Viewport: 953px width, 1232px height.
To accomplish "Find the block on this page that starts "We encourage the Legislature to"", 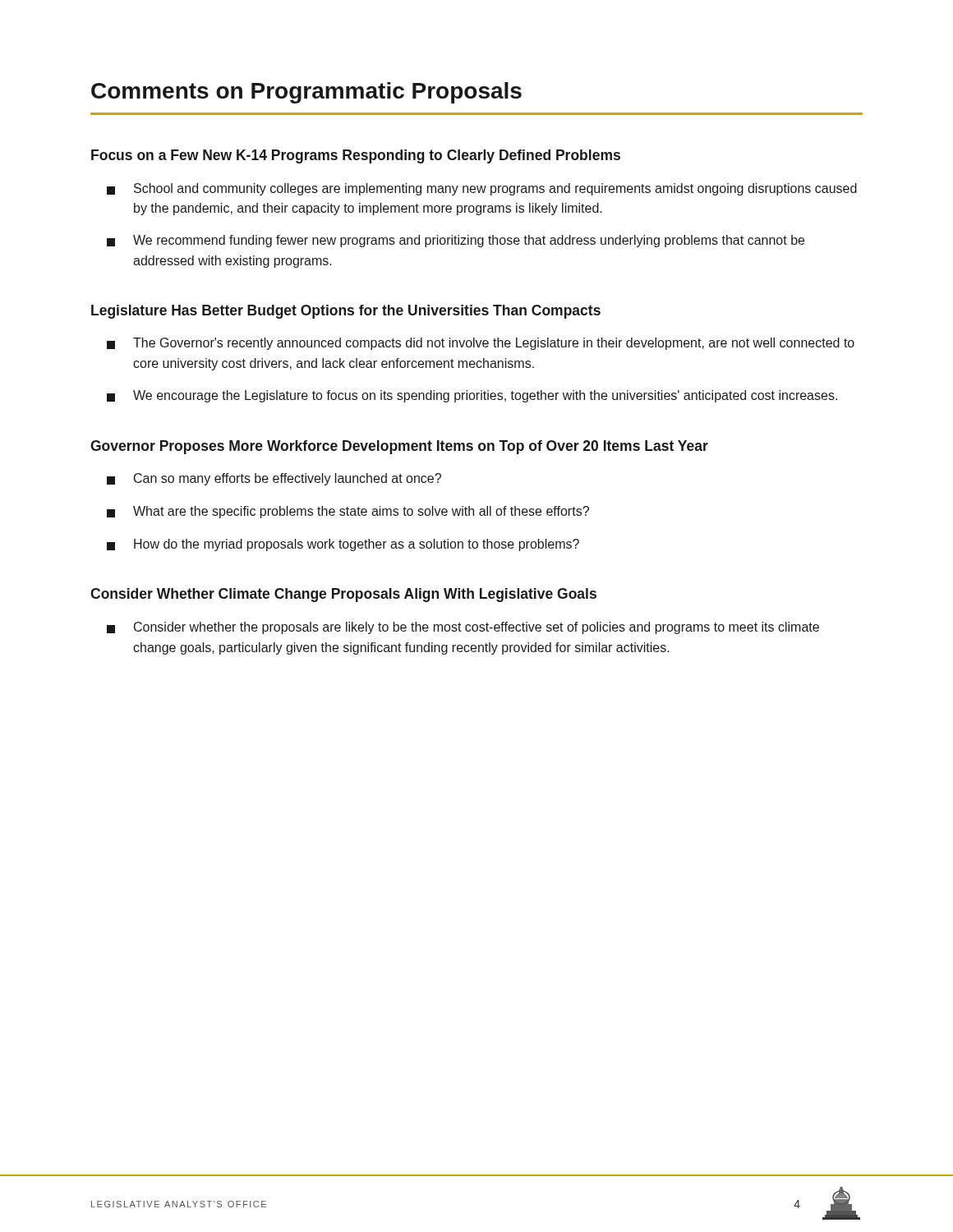I will [485, 397].
